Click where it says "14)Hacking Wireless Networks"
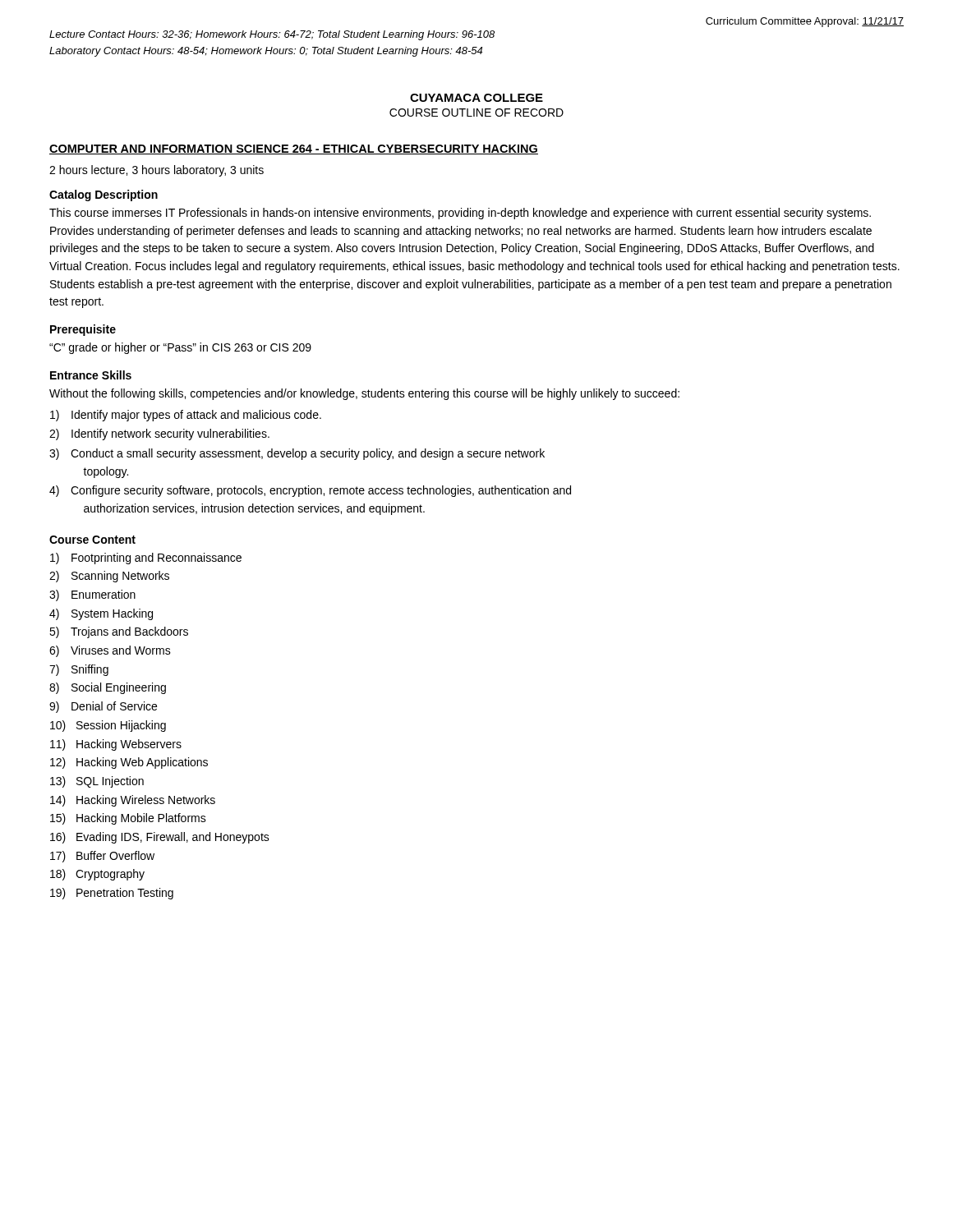The height and width of the screenshot is (1232, 953). point(132,800)
